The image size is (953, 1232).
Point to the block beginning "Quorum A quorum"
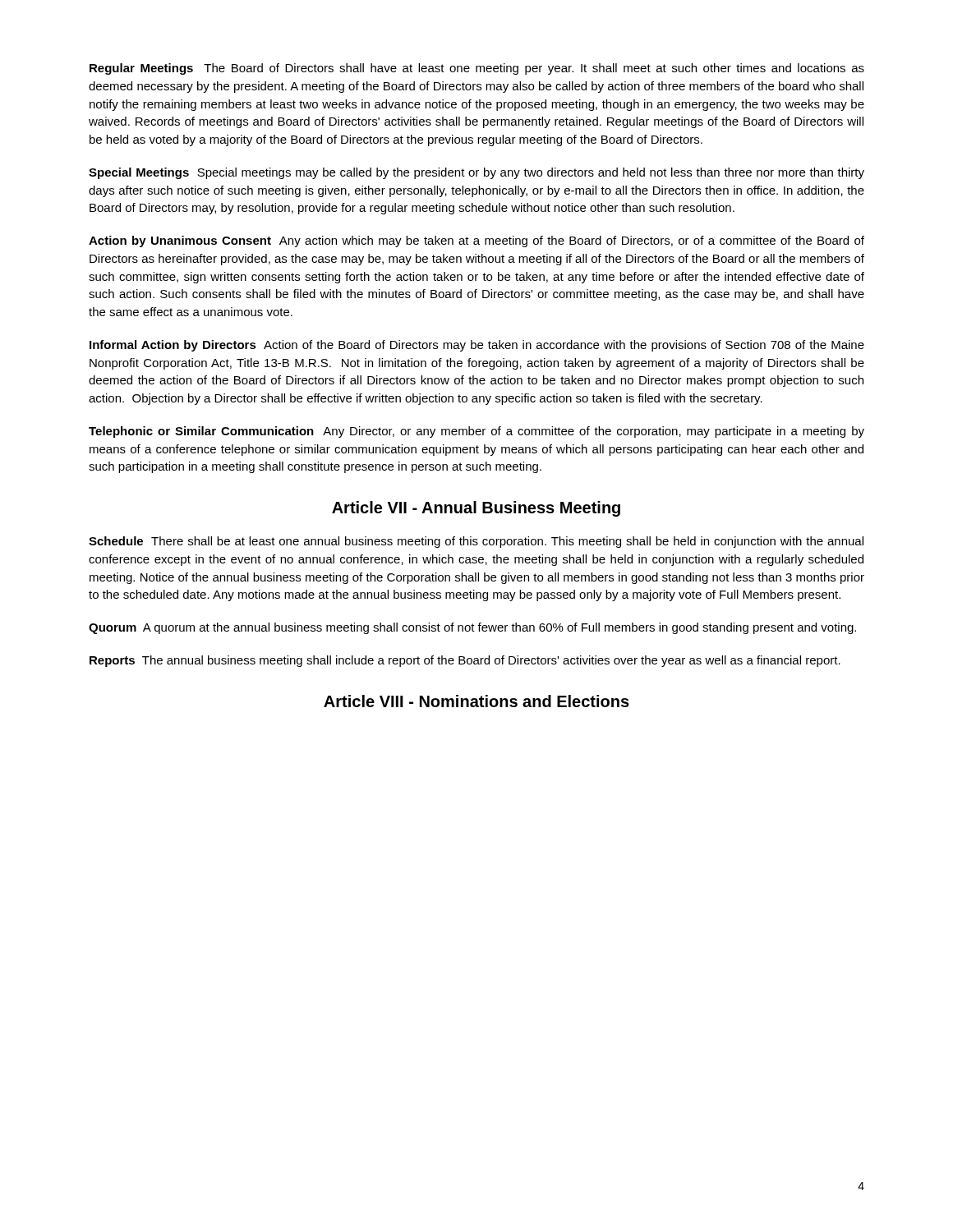point(473,627)
